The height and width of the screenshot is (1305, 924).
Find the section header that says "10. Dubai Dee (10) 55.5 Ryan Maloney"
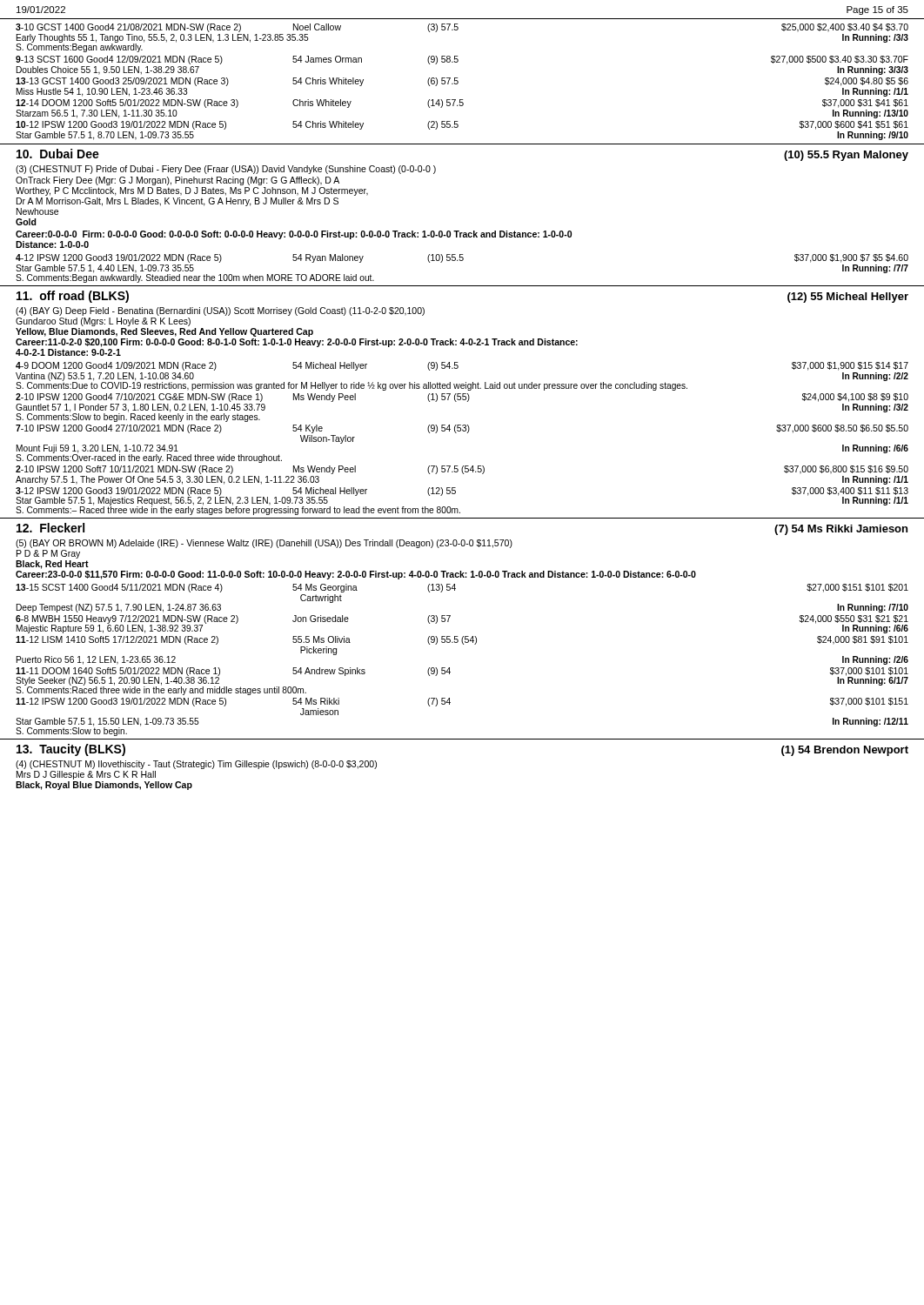click(x=462, y=154)
